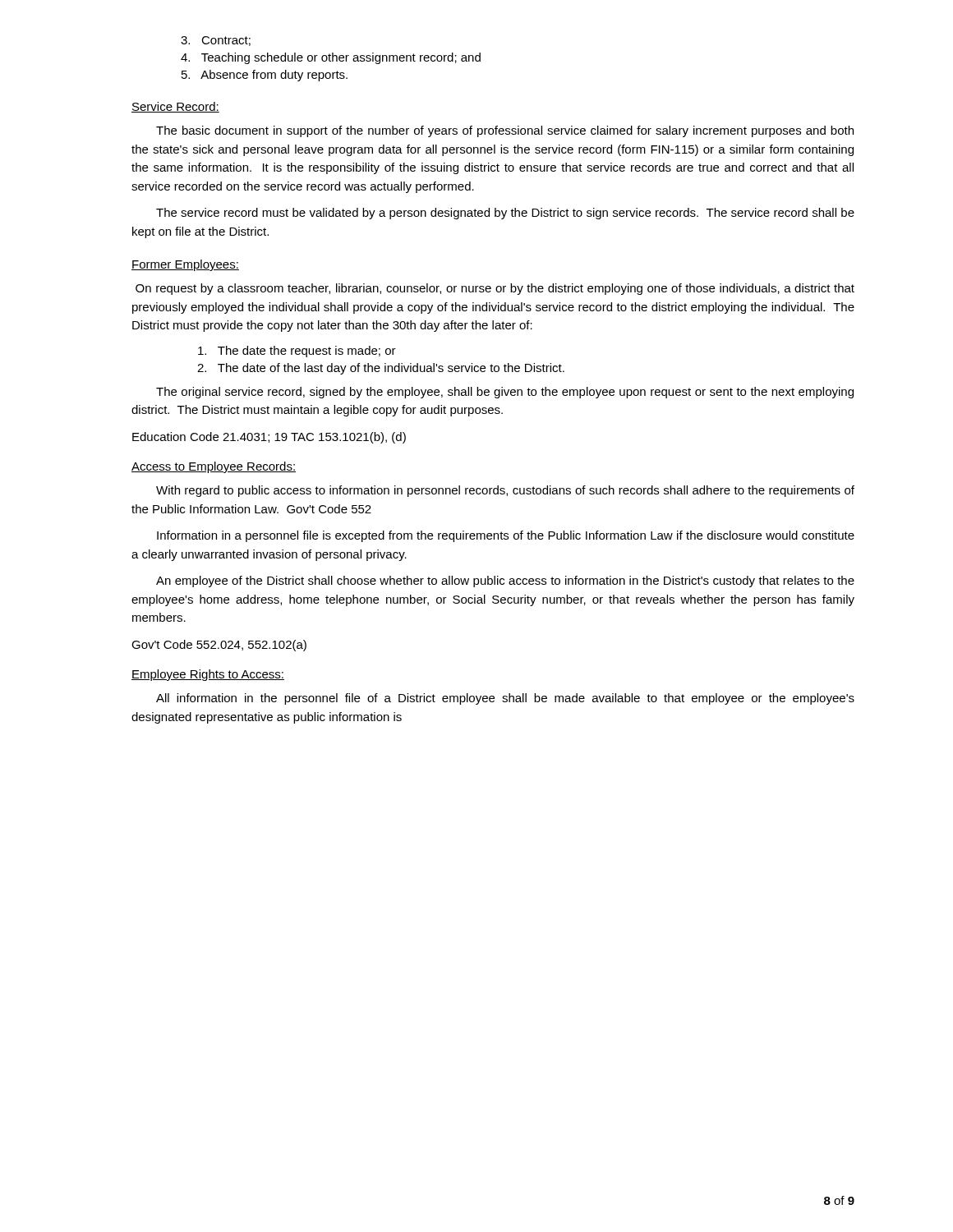This screenshot has width=953, height=1232.
Task: Navigate to the text block starting "Gov't Code 552.024, 552.102(a)"
Action: click(219, 644)
